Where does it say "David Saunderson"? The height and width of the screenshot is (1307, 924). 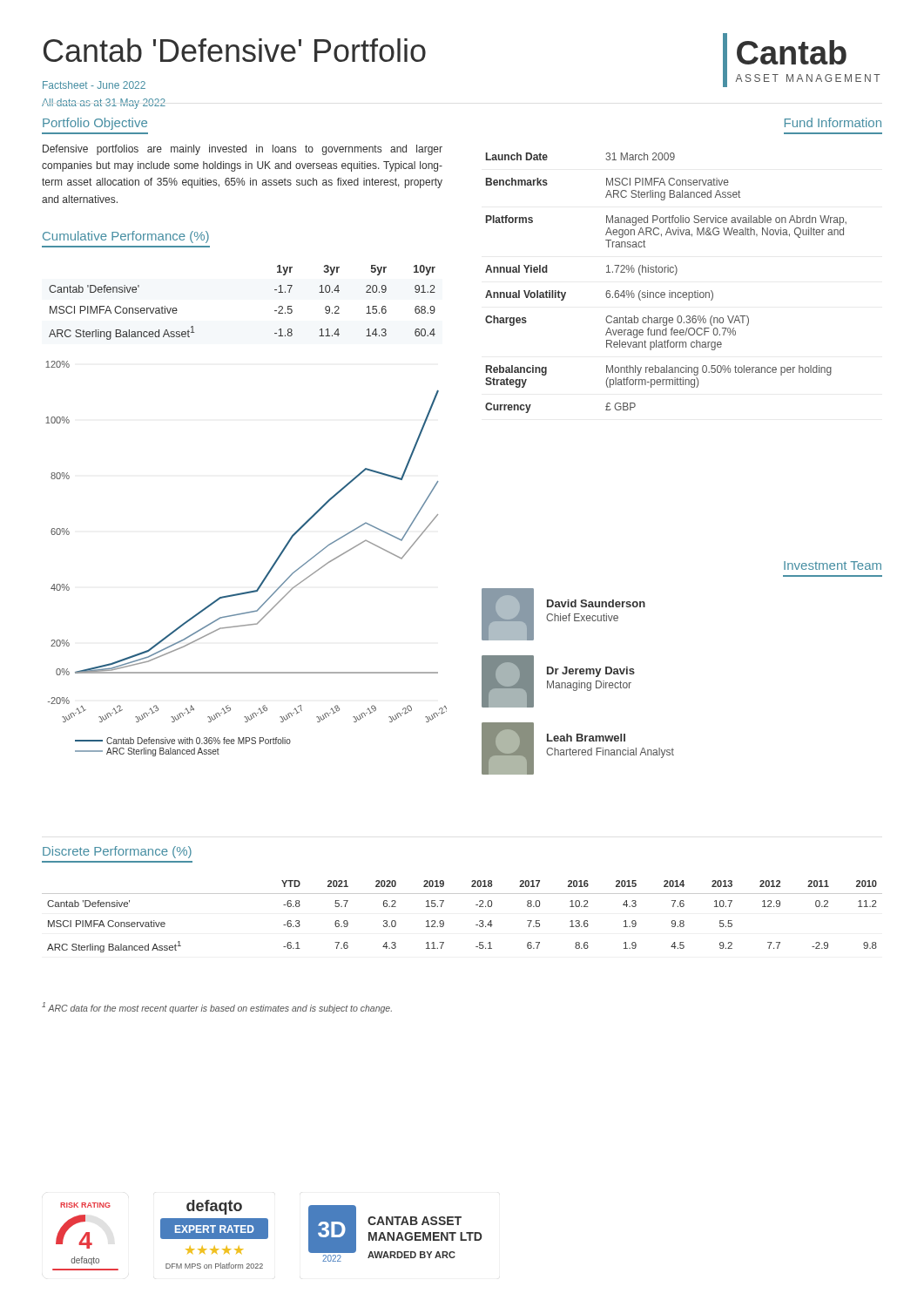coord(596,603)
